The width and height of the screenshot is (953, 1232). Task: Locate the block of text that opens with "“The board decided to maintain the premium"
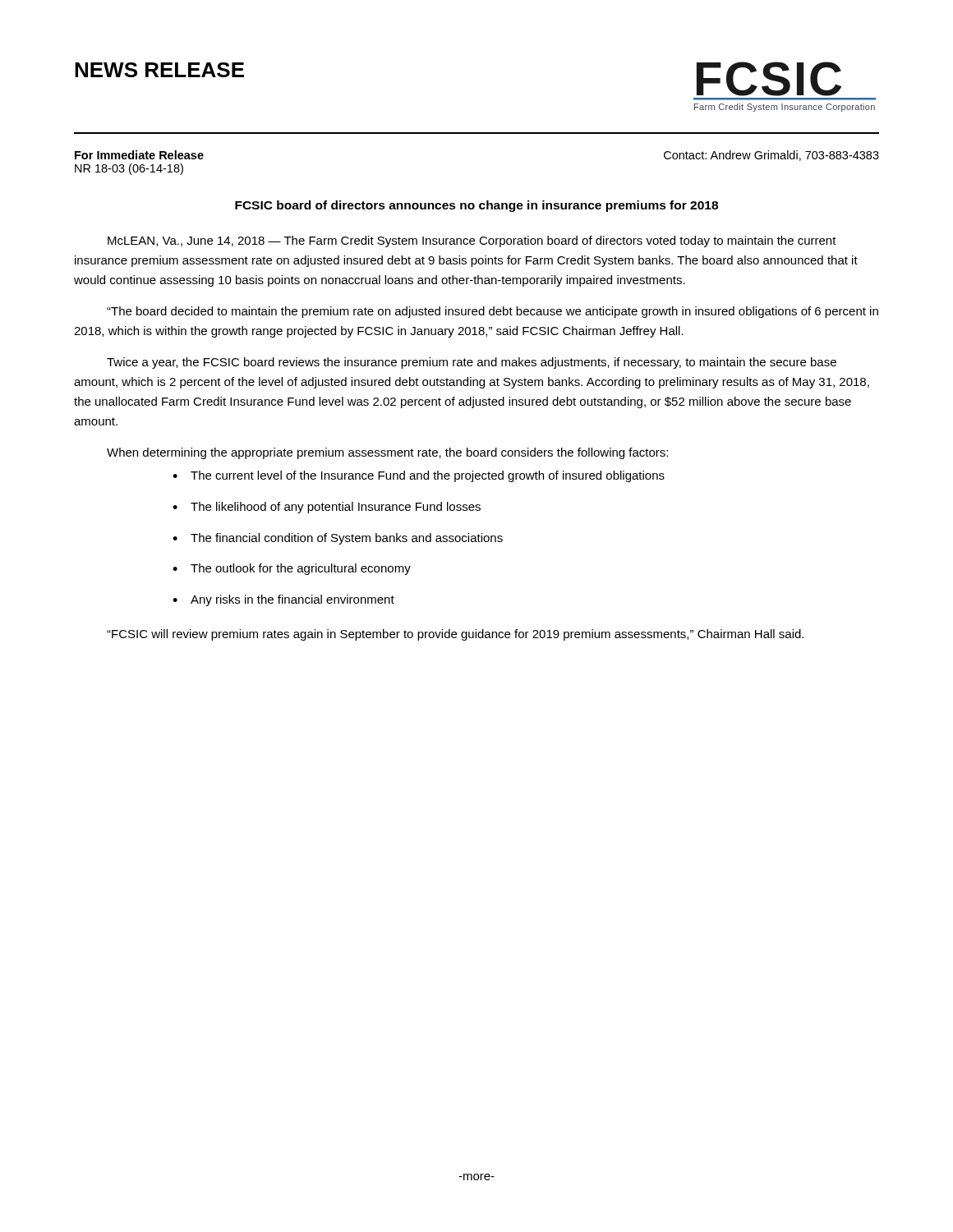(x=476, y=321)
